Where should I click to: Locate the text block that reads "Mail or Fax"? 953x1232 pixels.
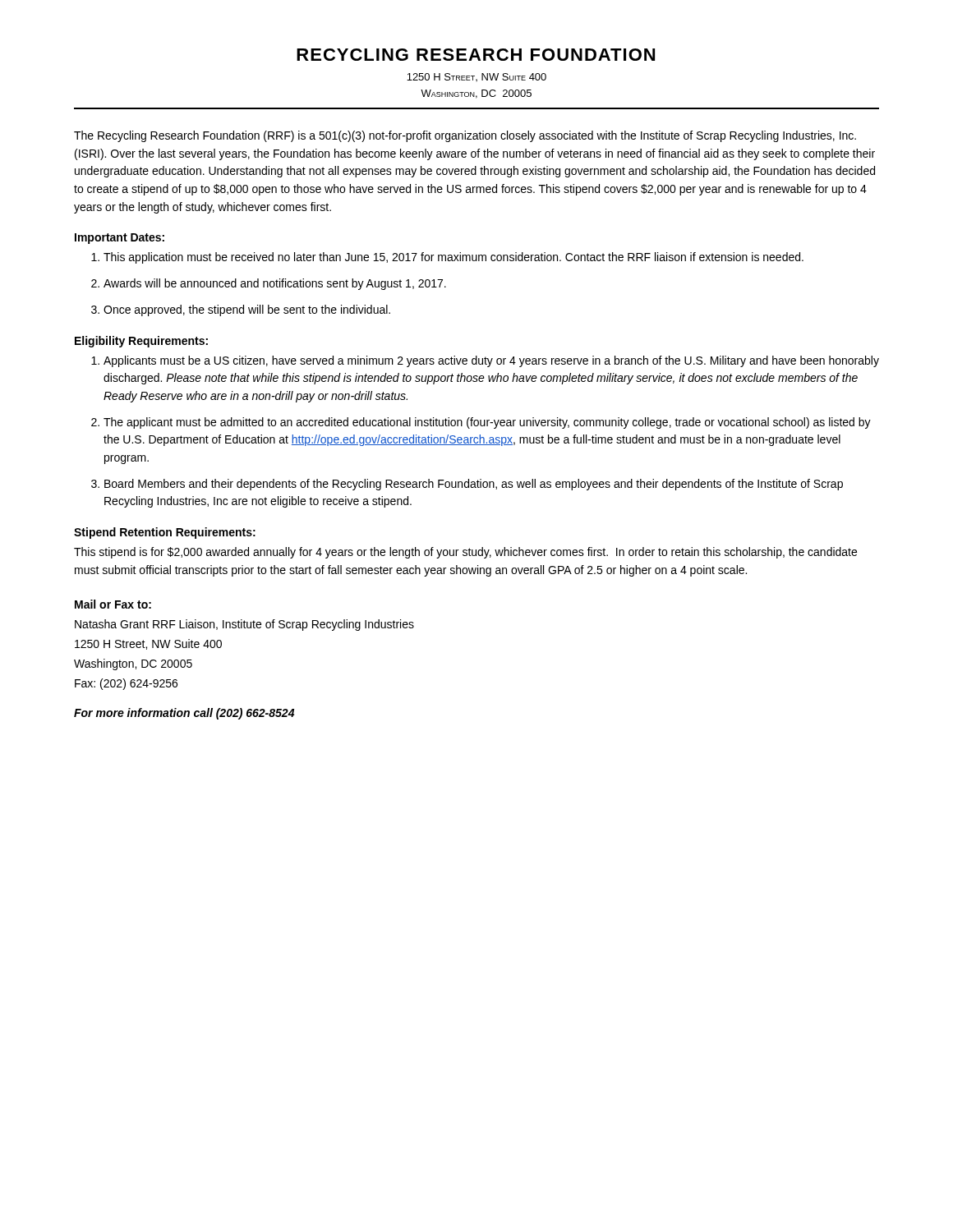(113, 604)
